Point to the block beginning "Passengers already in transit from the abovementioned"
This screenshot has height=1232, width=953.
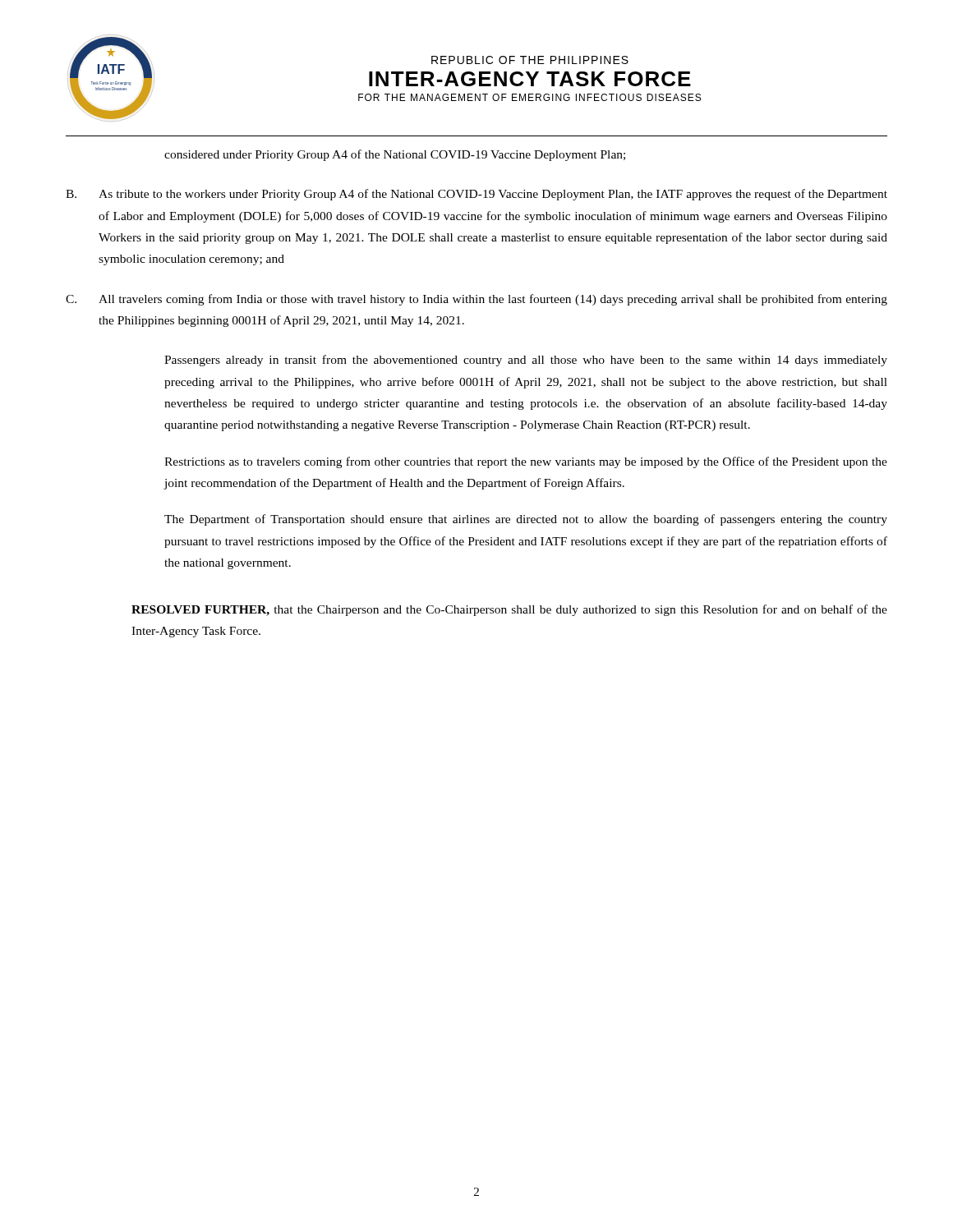526,392
